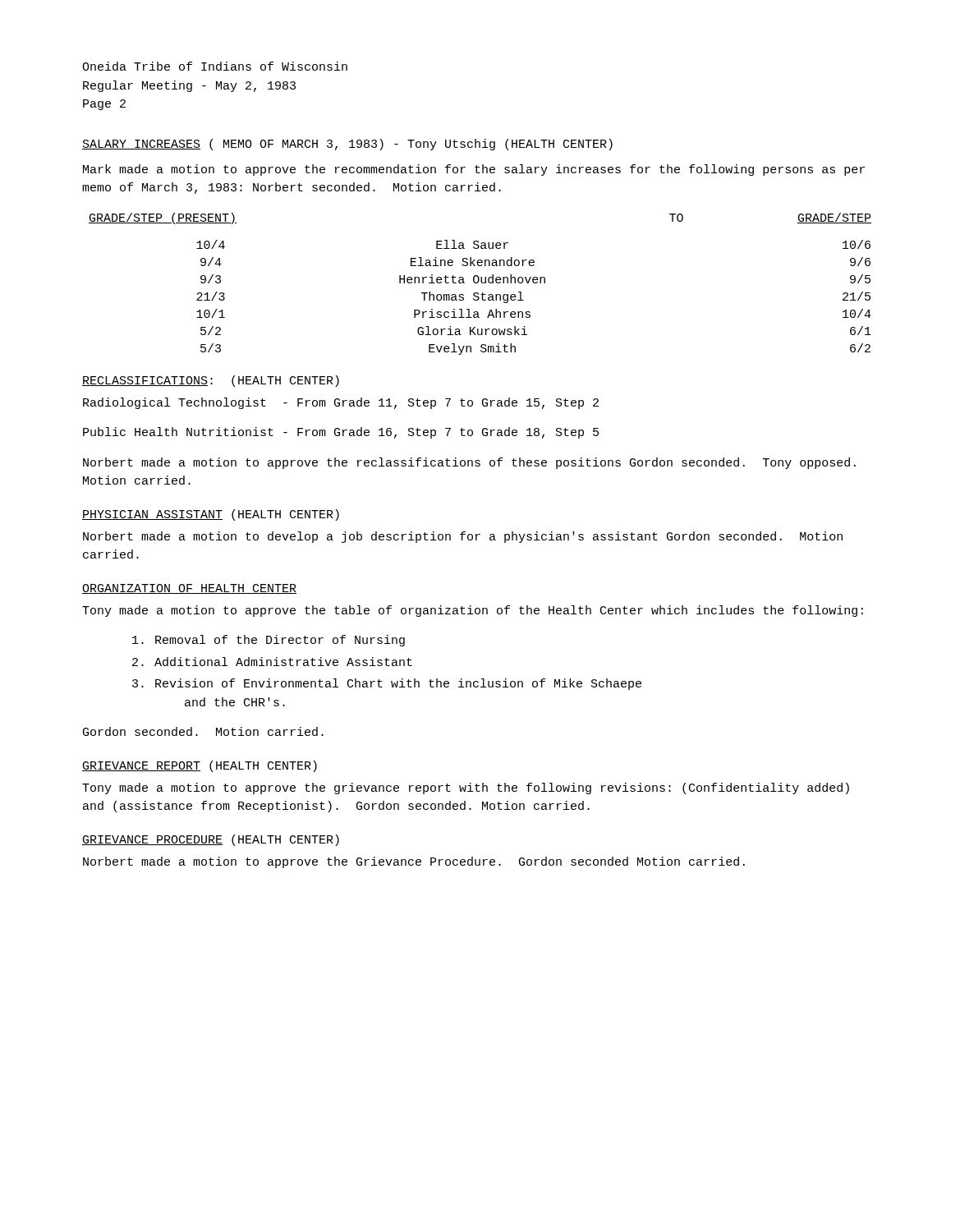Find the text block starting "Removal of the Director"
This screenshot has height=1232, width=960.
click(269, 642)
